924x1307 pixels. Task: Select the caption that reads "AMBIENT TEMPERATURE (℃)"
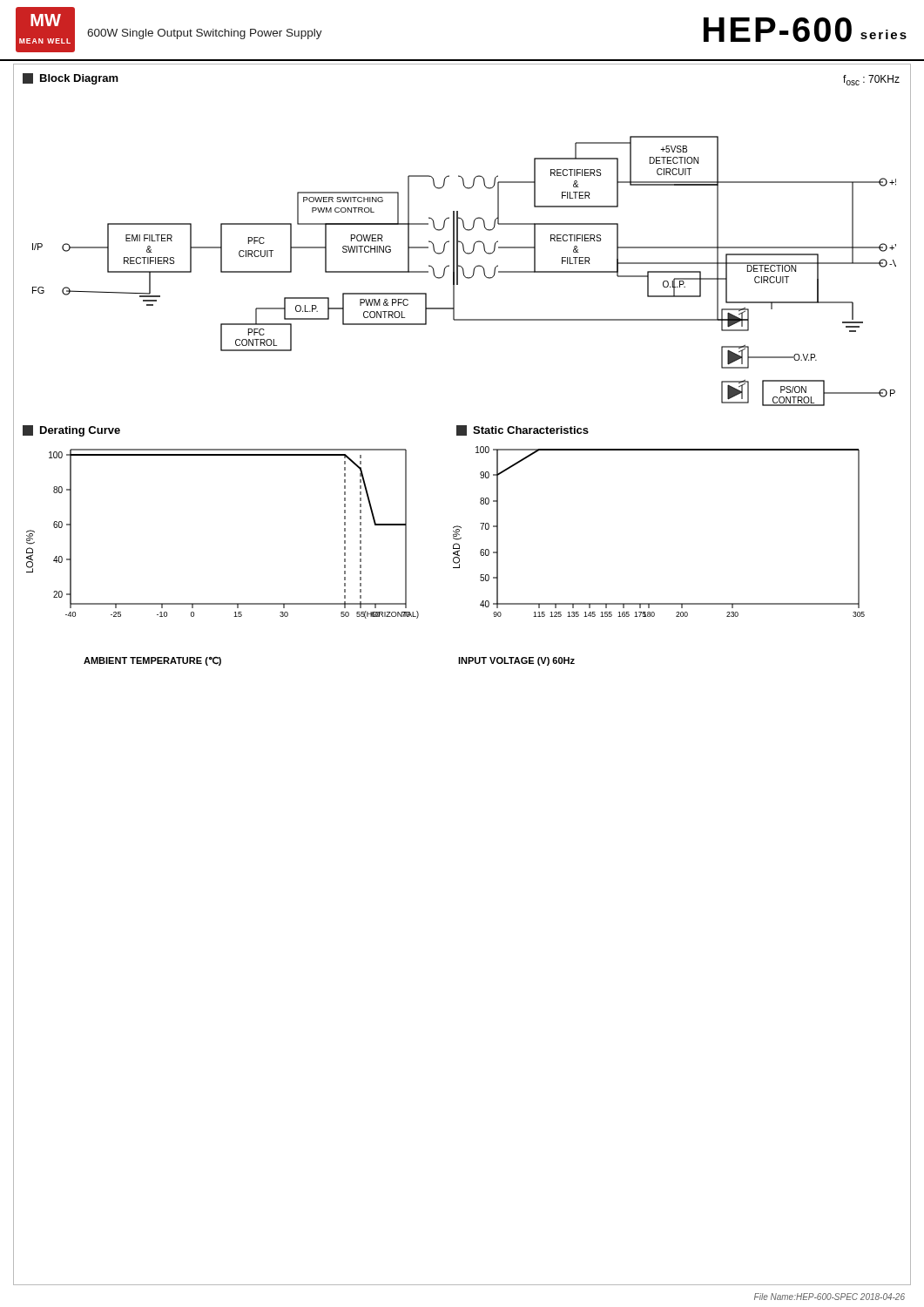[153, 660]
